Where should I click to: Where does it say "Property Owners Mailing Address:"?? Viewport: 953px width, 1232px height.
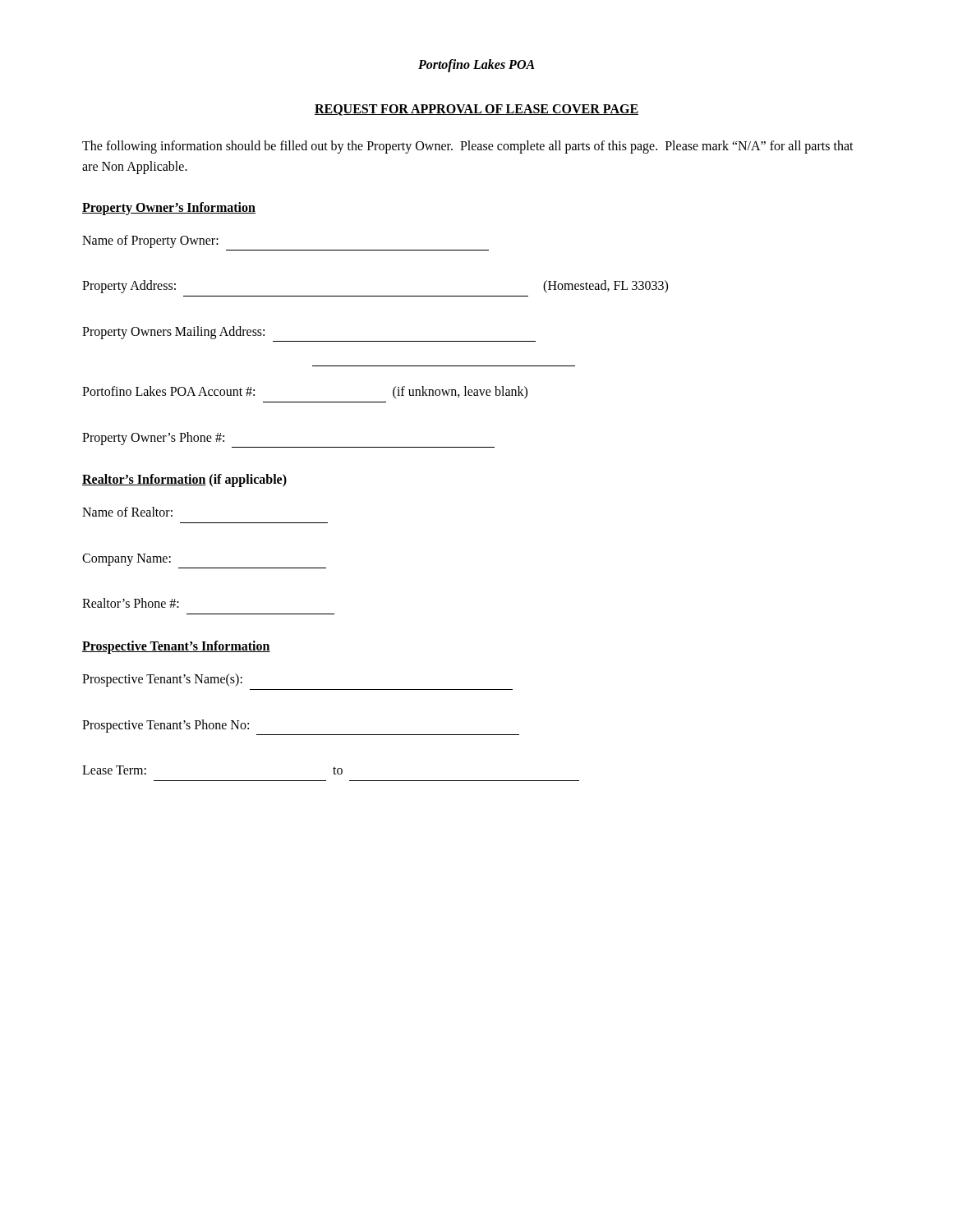pos(476,345)
